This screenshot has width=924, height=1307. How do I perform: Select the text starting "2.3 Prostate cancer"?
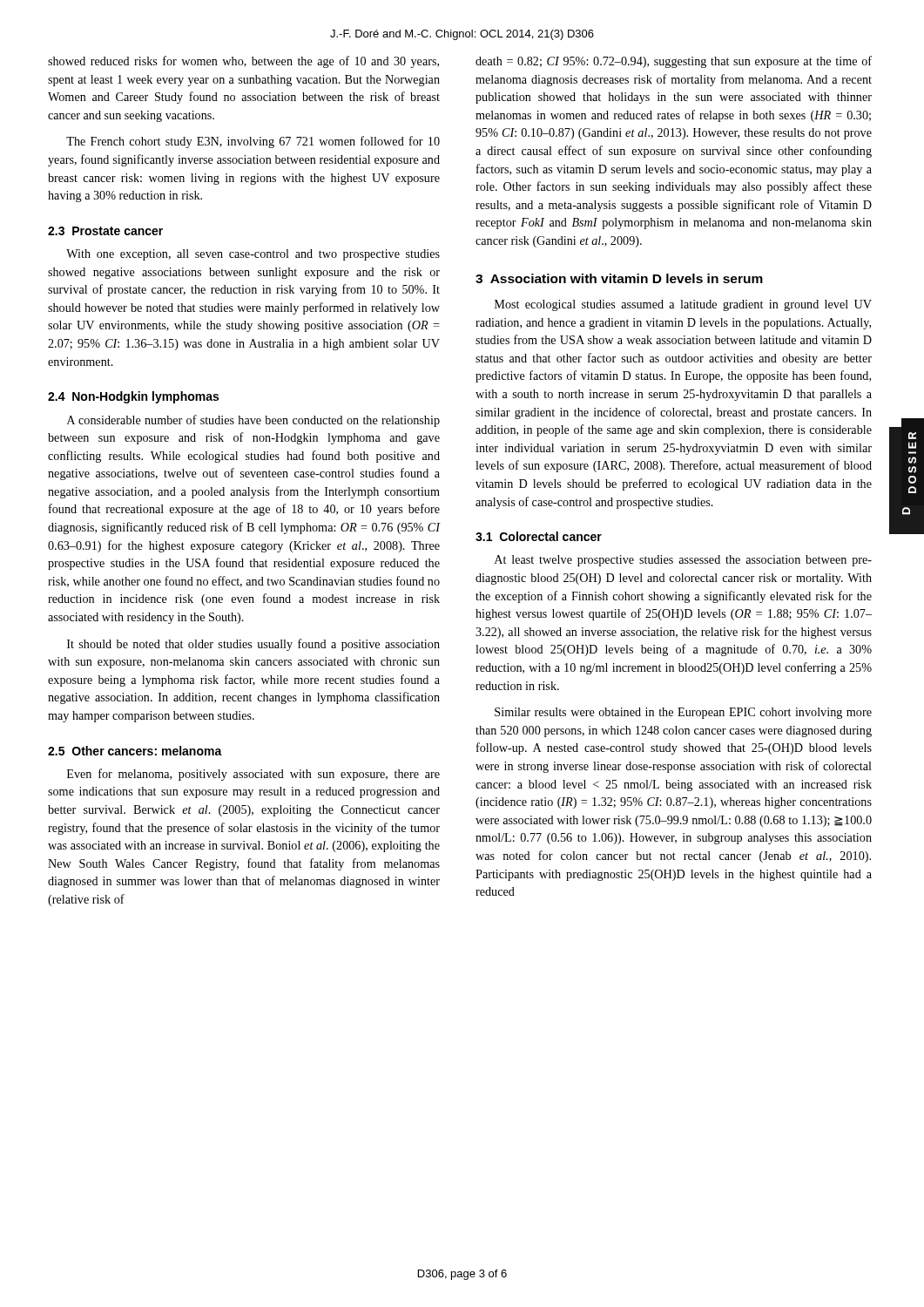pyautogui.click(x=105, y=231)
